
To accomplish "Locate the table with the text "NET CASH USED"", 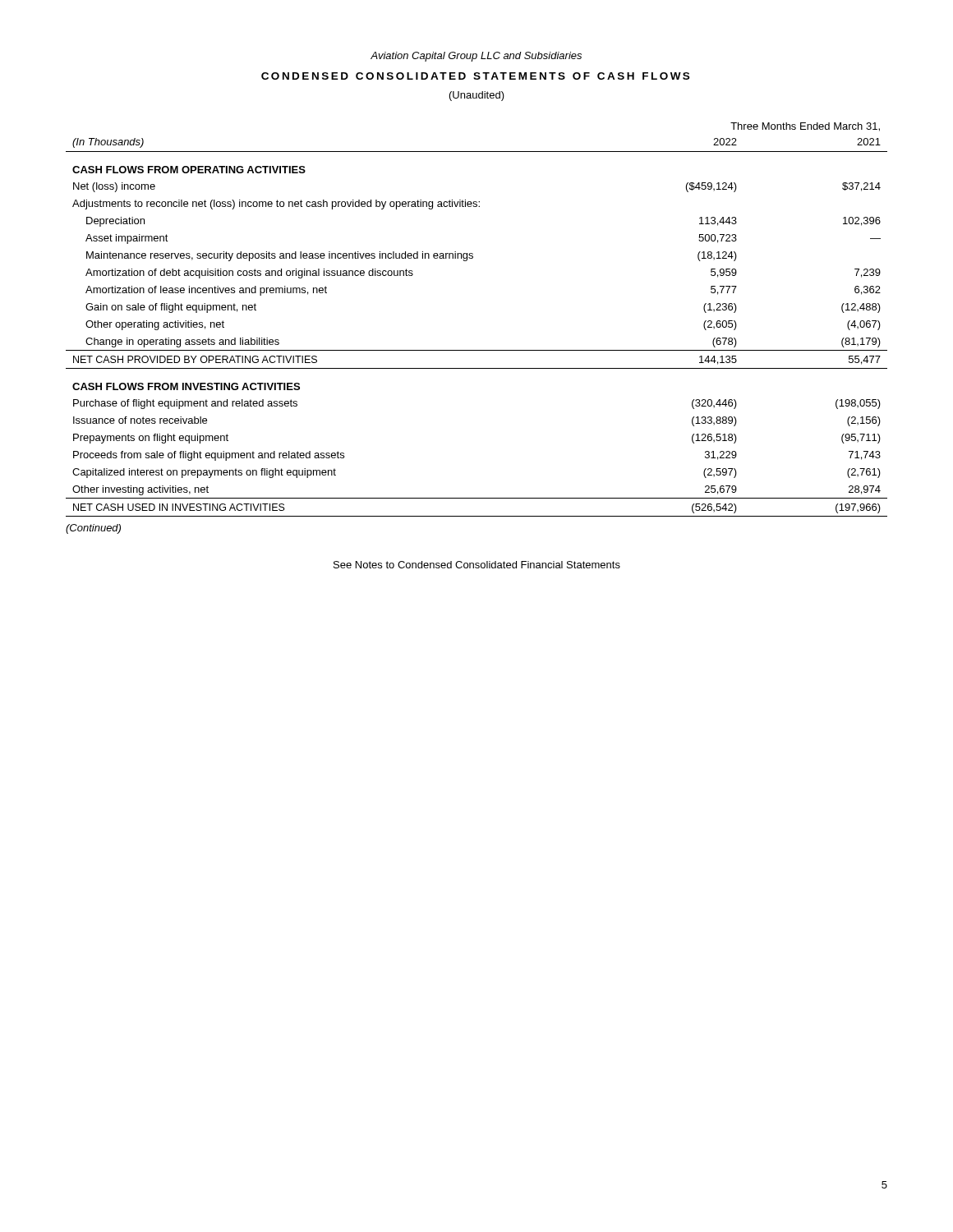I will tap(476, 317).
